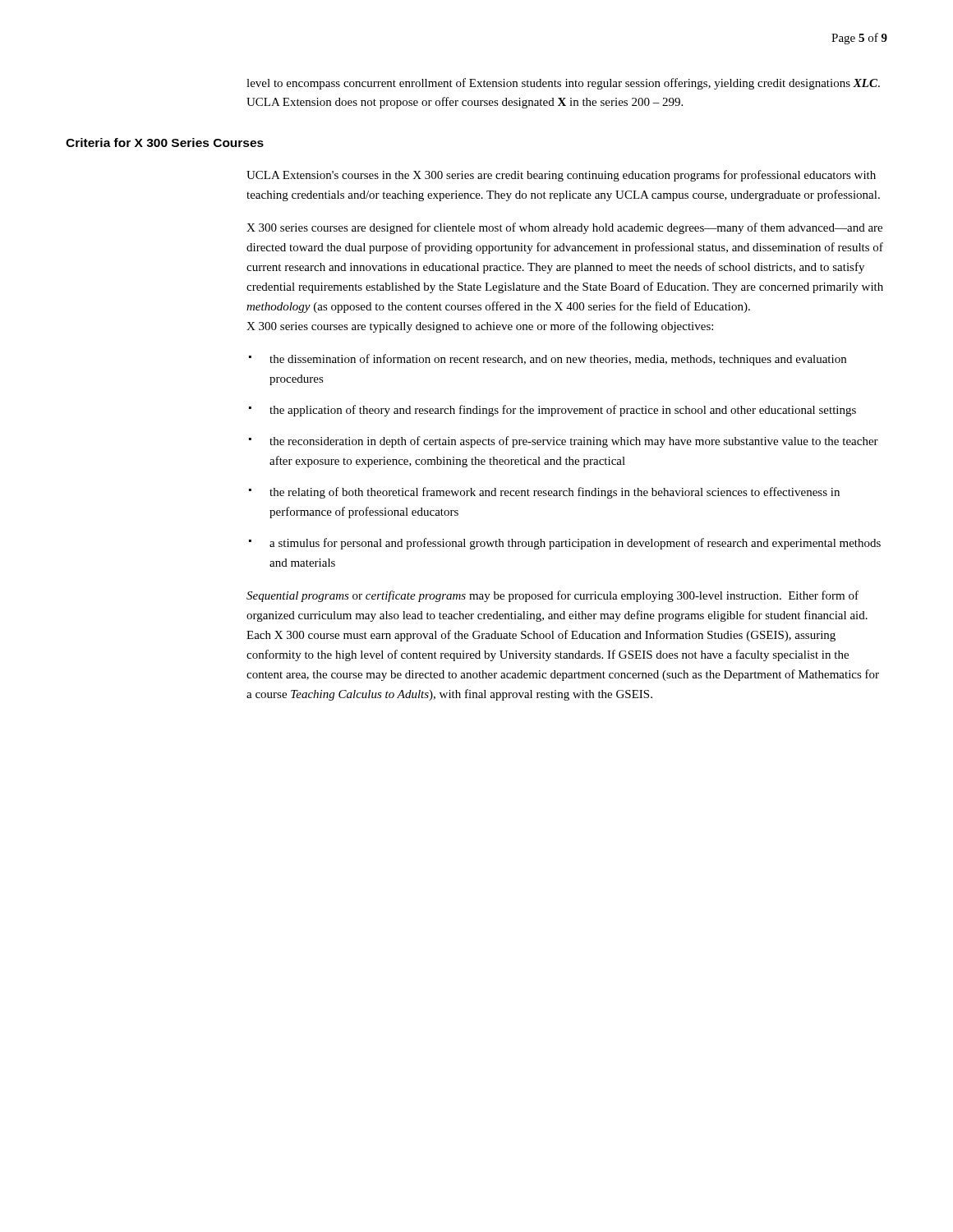
Task: Locate the region starting "a stimulus for"
Action: 575,553
